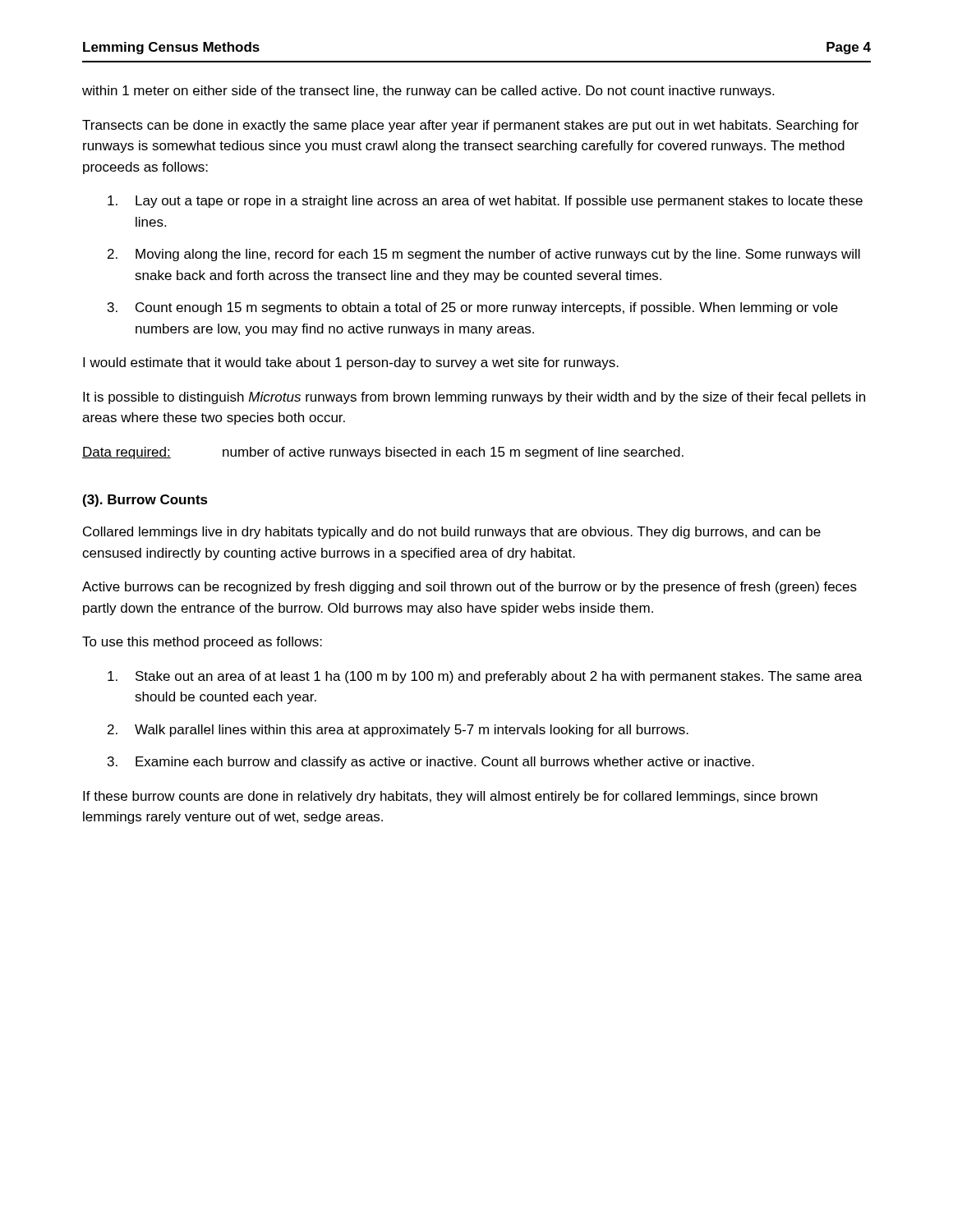Find the block starting "Stake out an area of at"
The height and width of the screenshot is (1232, 953).
point(503,687)
